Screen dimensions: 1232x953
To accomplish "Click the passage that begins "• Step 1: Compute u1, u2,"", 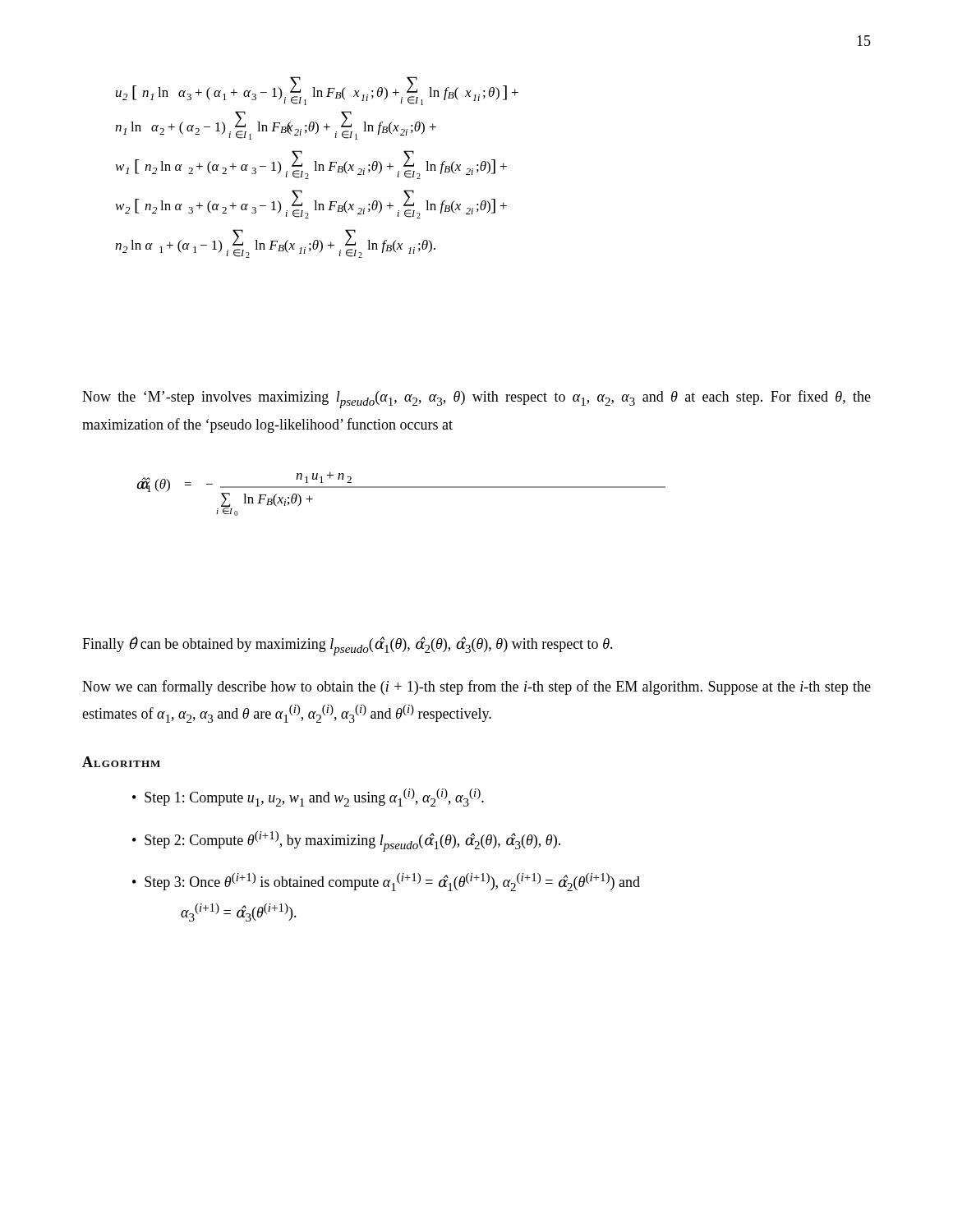I will 308,798.
